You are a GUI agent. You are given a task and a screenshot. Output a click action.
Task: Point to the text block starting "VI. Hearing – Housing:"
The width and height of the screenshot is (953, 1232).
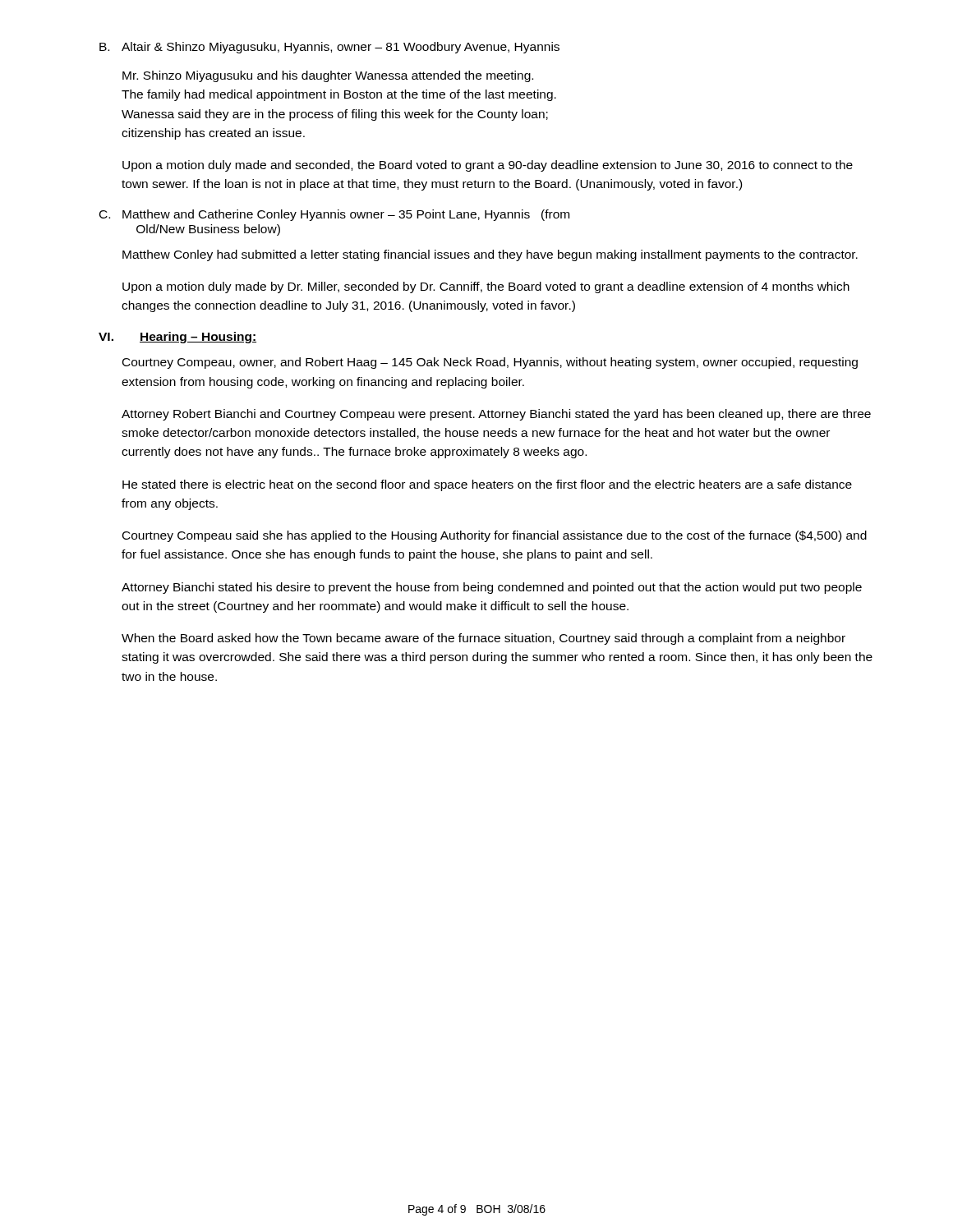point(177,337)
